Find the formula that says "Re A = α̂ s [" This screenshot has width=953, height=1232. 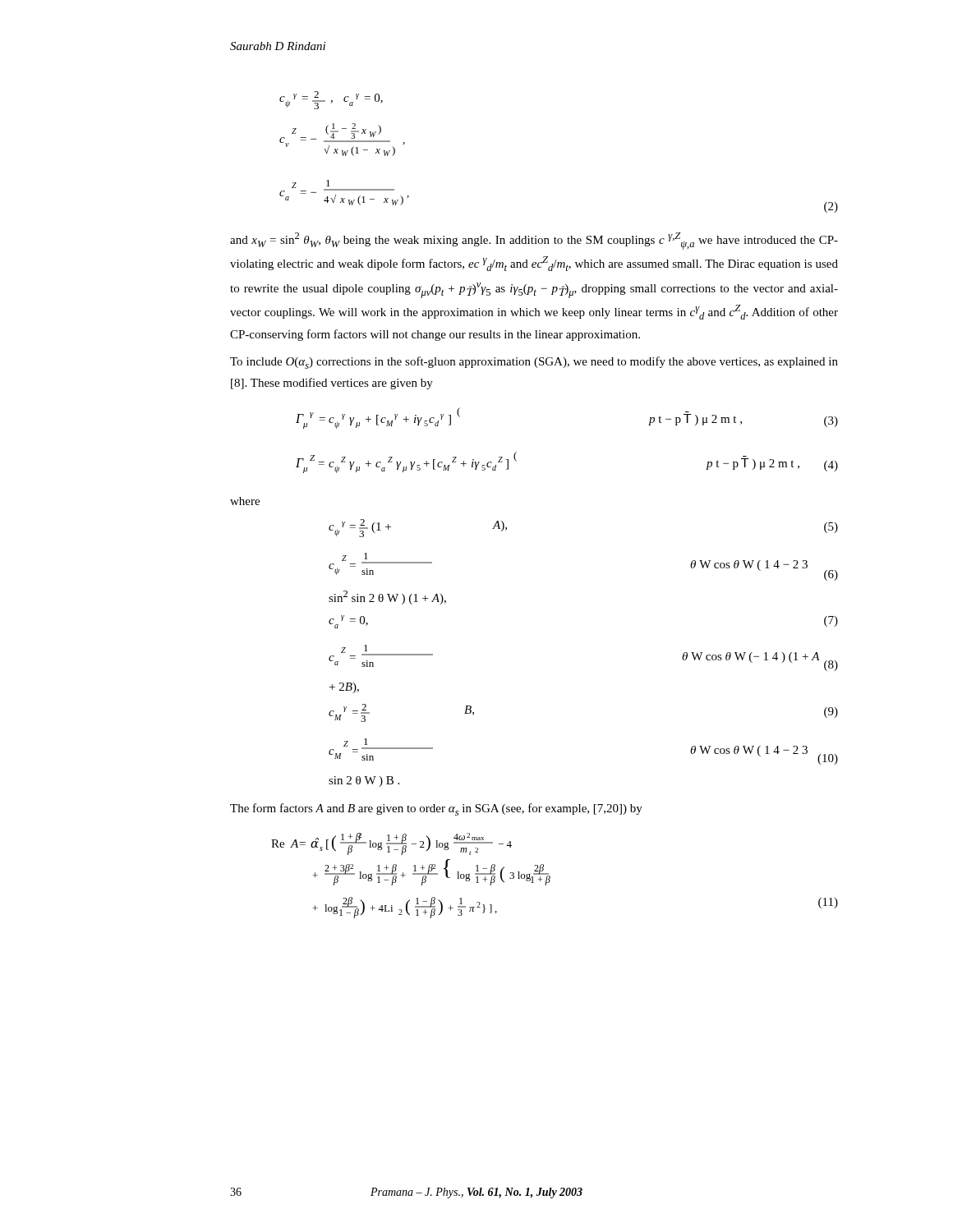[391, 844]
